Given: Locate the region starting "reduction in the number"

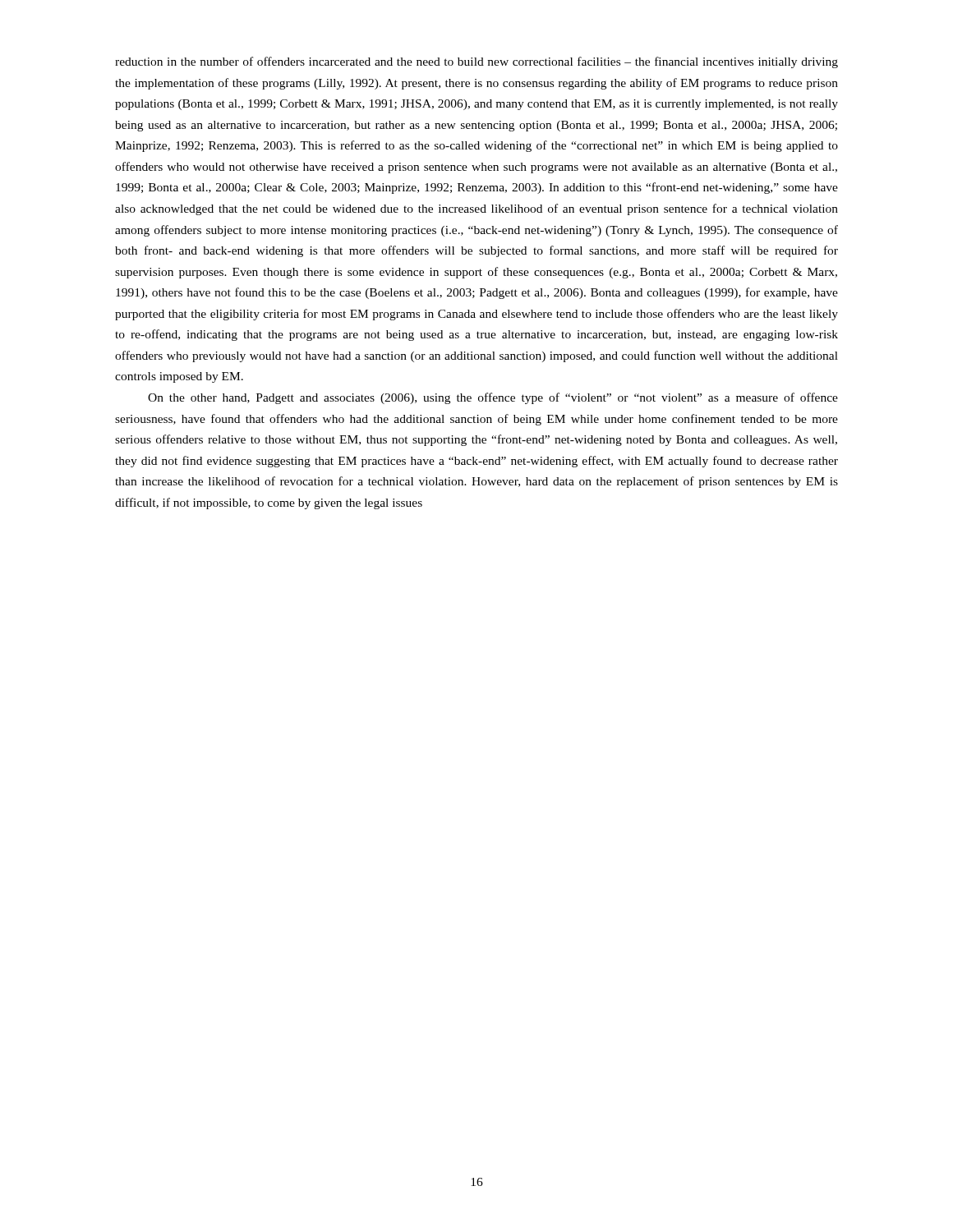Looking at the screenshot, I should 476,282.
